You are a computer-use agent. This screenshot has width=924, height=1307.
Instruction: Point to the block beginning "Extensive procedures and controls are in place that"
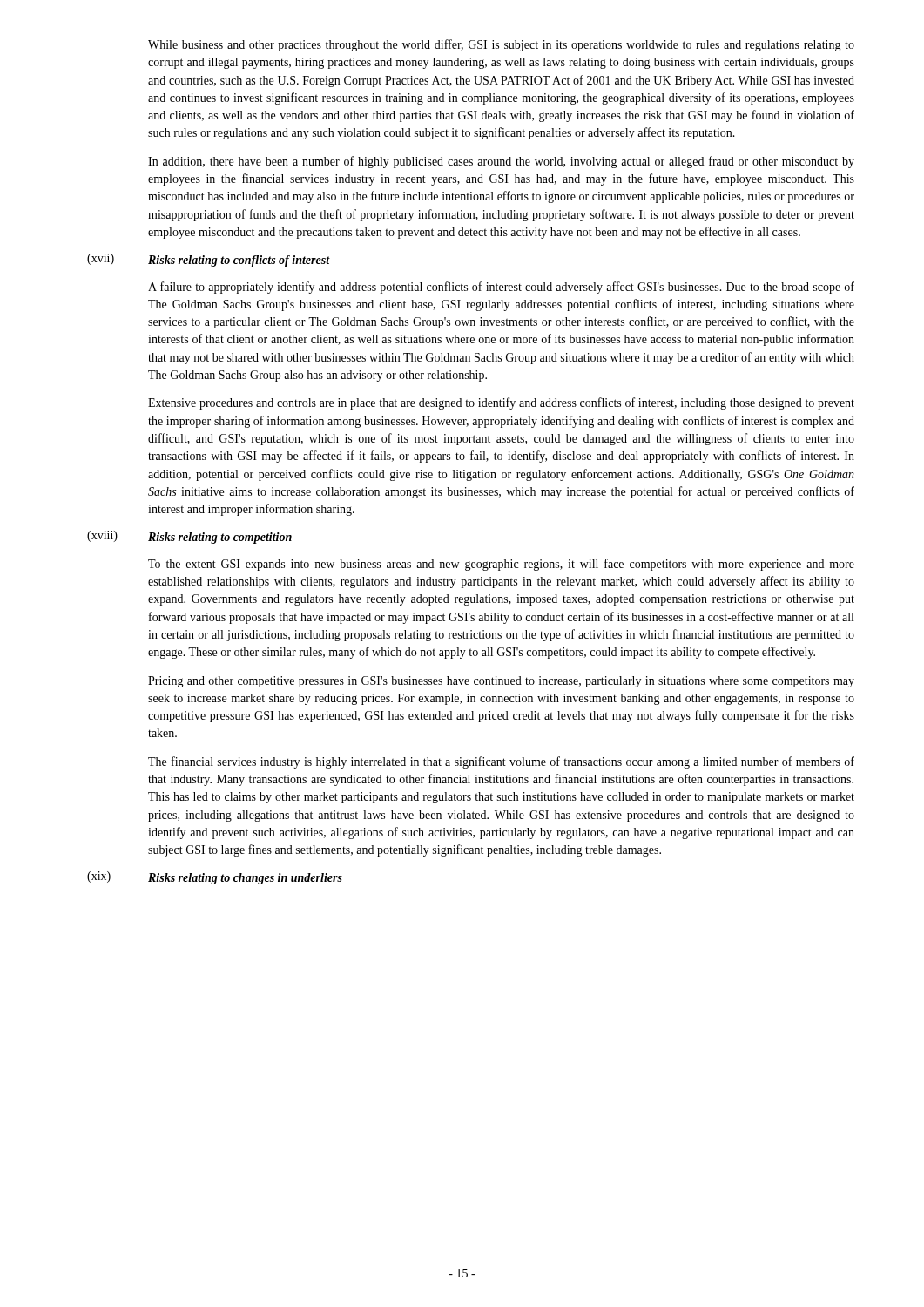point(501,456)
